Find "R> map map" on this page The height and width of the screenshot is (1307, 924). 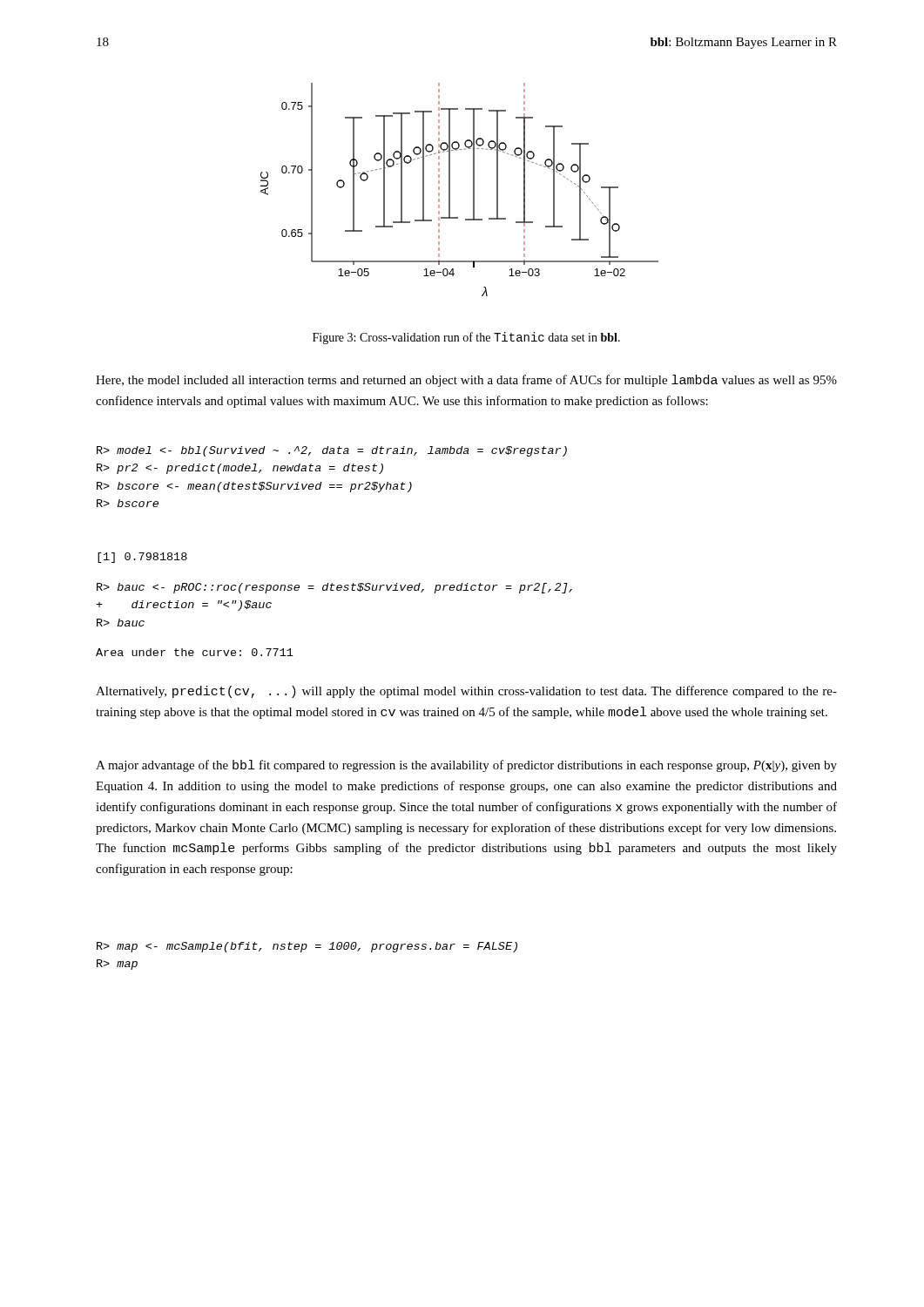pyautogui.click(x=307, y=955)
